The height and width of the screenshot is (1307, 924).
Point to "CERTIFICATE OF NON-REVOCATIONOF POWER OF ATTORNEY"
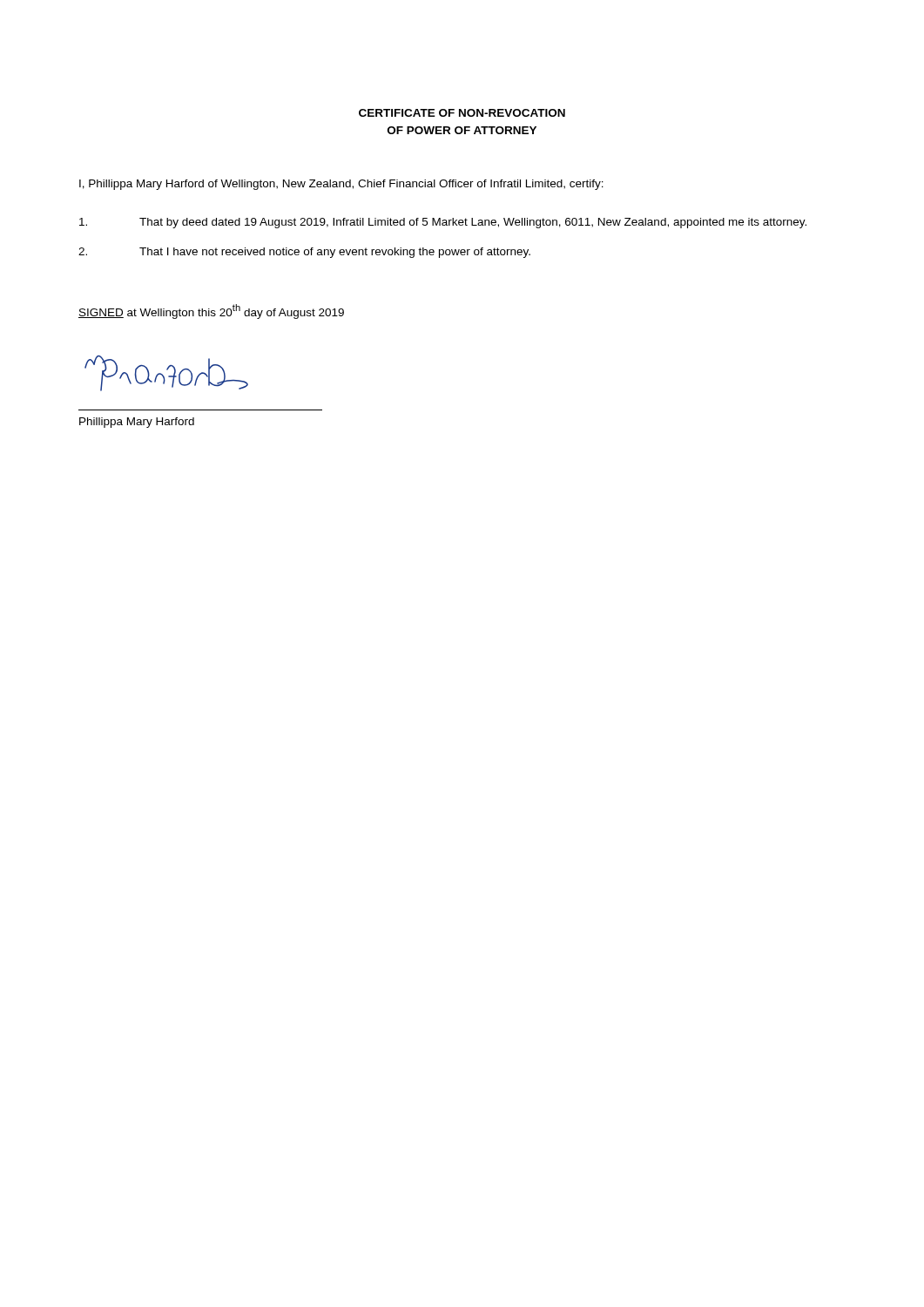point(462,122)
